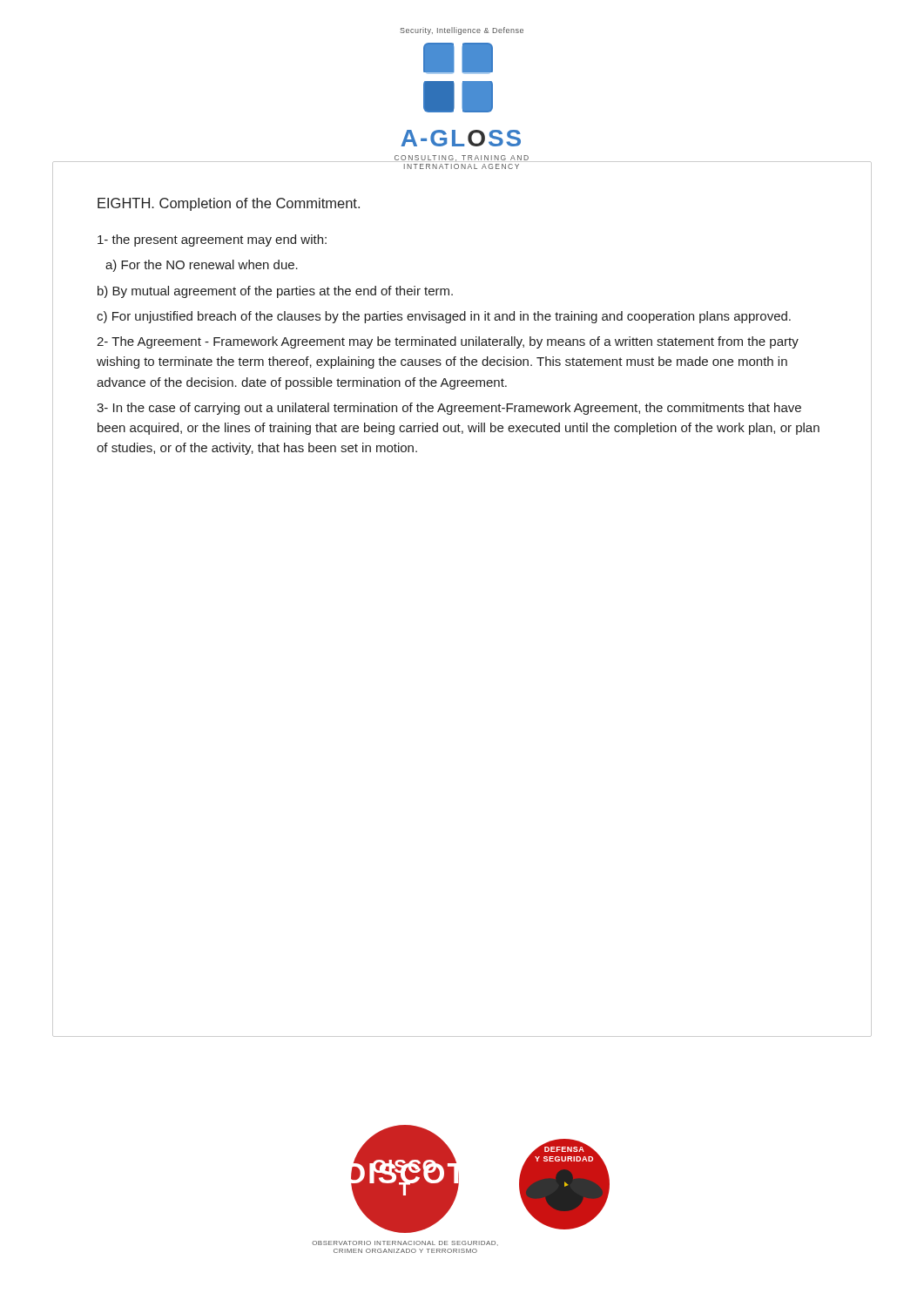
Task: Click on the text starting "2- The Agreement - Framework"
Action: [447, 361]
